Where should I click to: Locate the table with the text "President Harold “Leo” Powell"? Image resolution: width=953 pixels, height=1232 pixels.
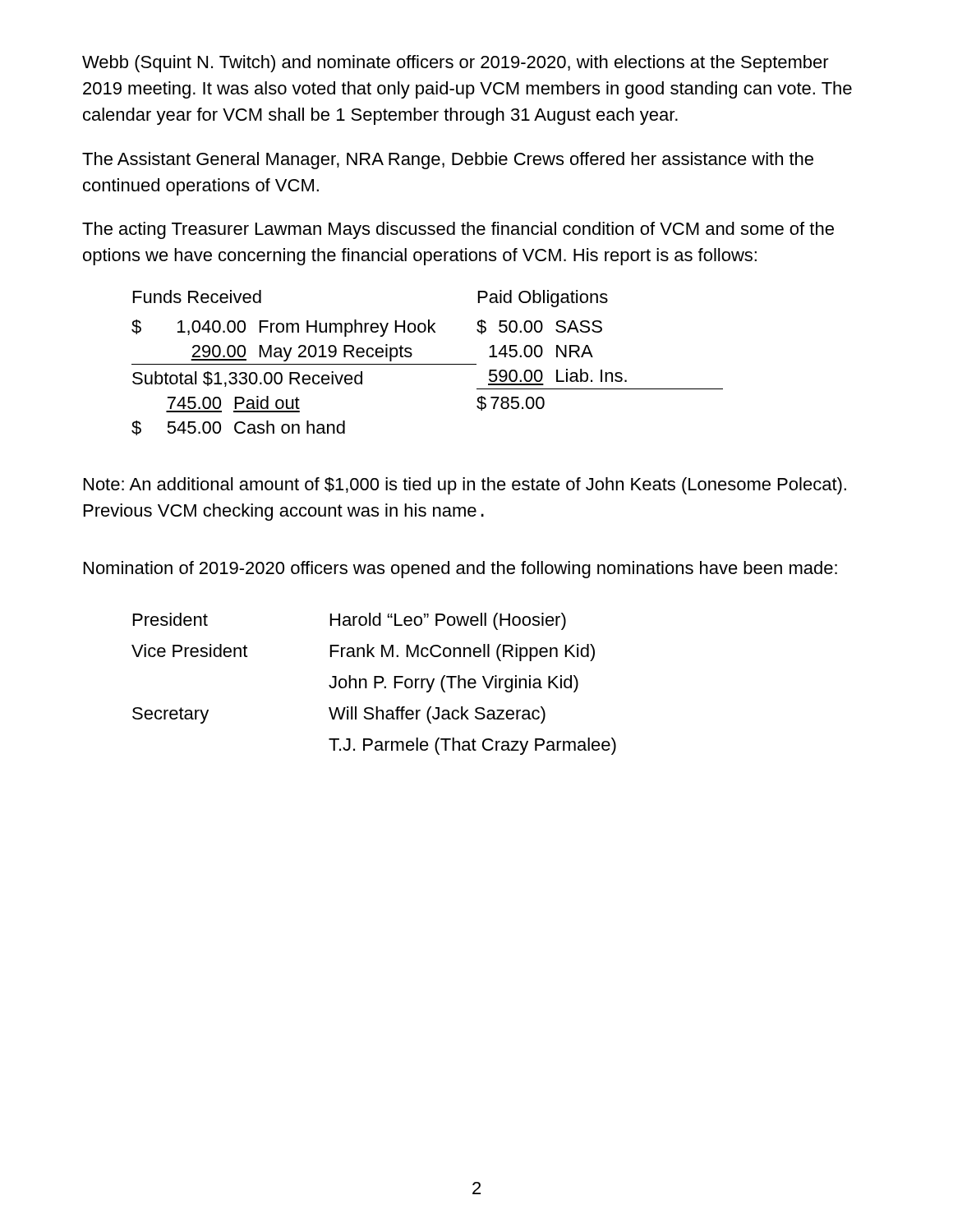[x=391, y=682]
